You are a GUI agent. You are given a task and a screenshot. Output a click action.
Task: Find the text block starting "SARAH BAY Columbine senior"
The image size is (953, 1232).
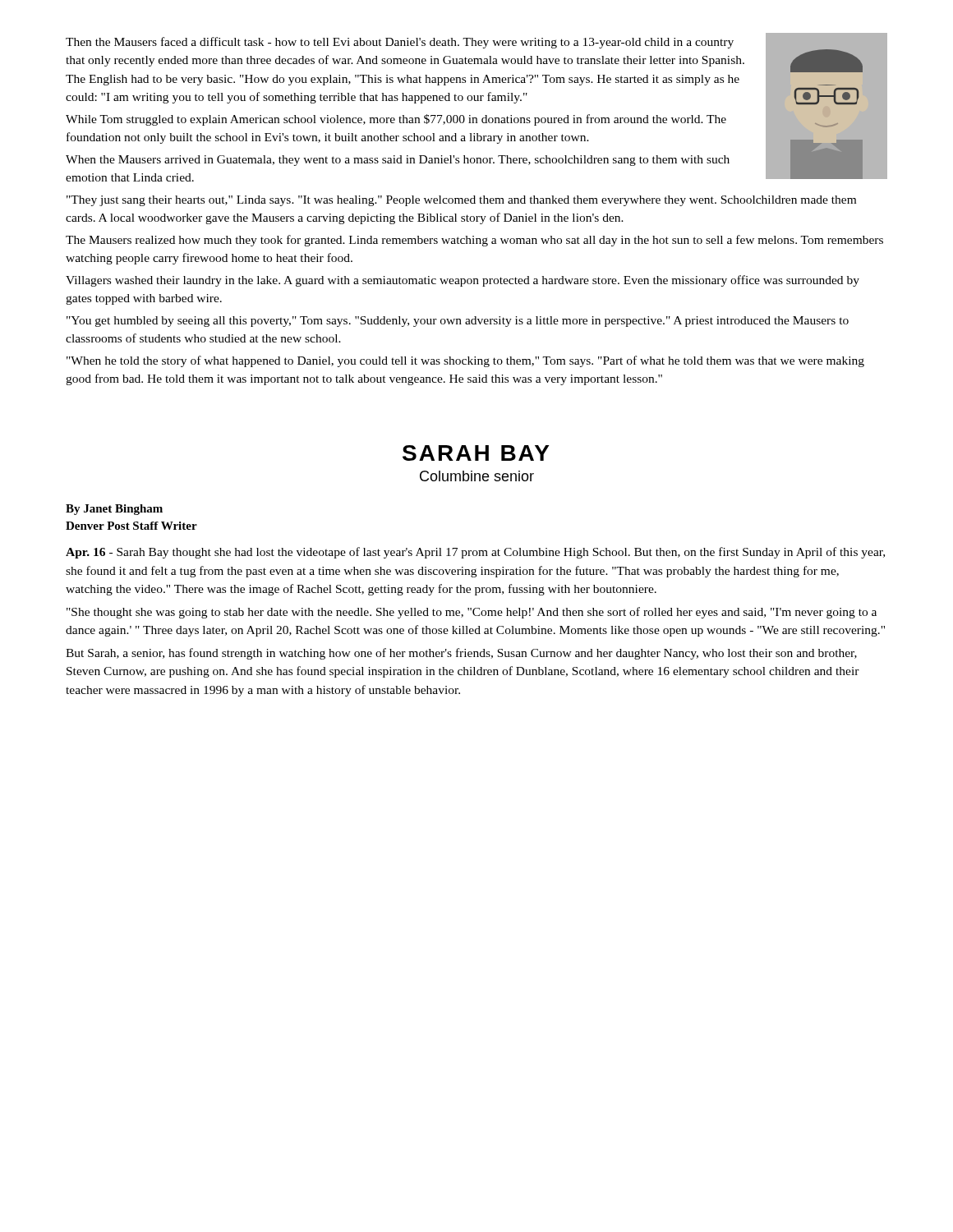[x=476, y=463]
